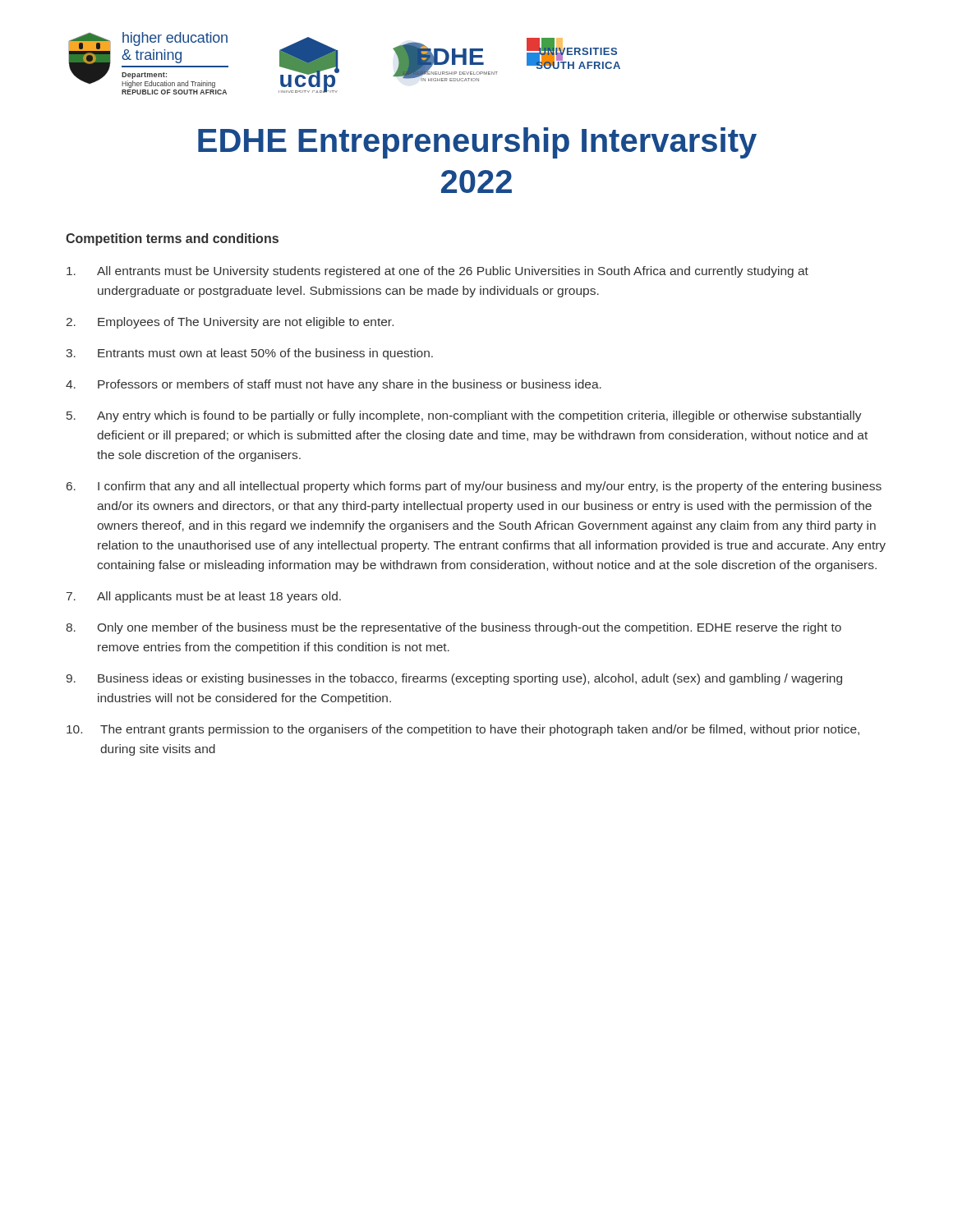Select the text block starting "All entrants must be University"
This screenshot has height=1232, width=953.
[x=476, y=281]
